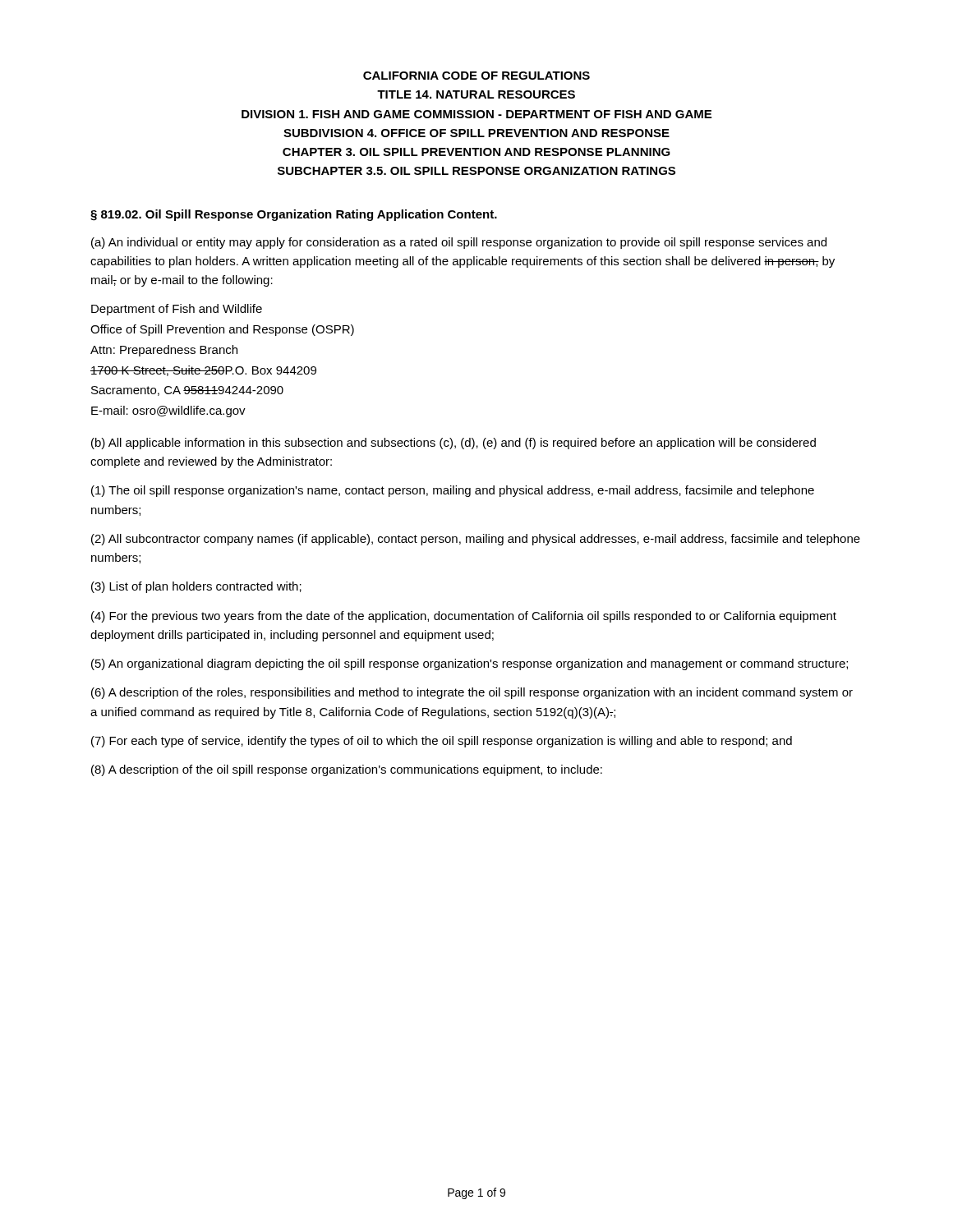Screen dimensions: 1232x953
Task: Click on the title with the text "CALIFORNIA CODE OF REGULATIONS TITLE 14. NATURAL RESOURCES"
Action: (x=476, y=123)
